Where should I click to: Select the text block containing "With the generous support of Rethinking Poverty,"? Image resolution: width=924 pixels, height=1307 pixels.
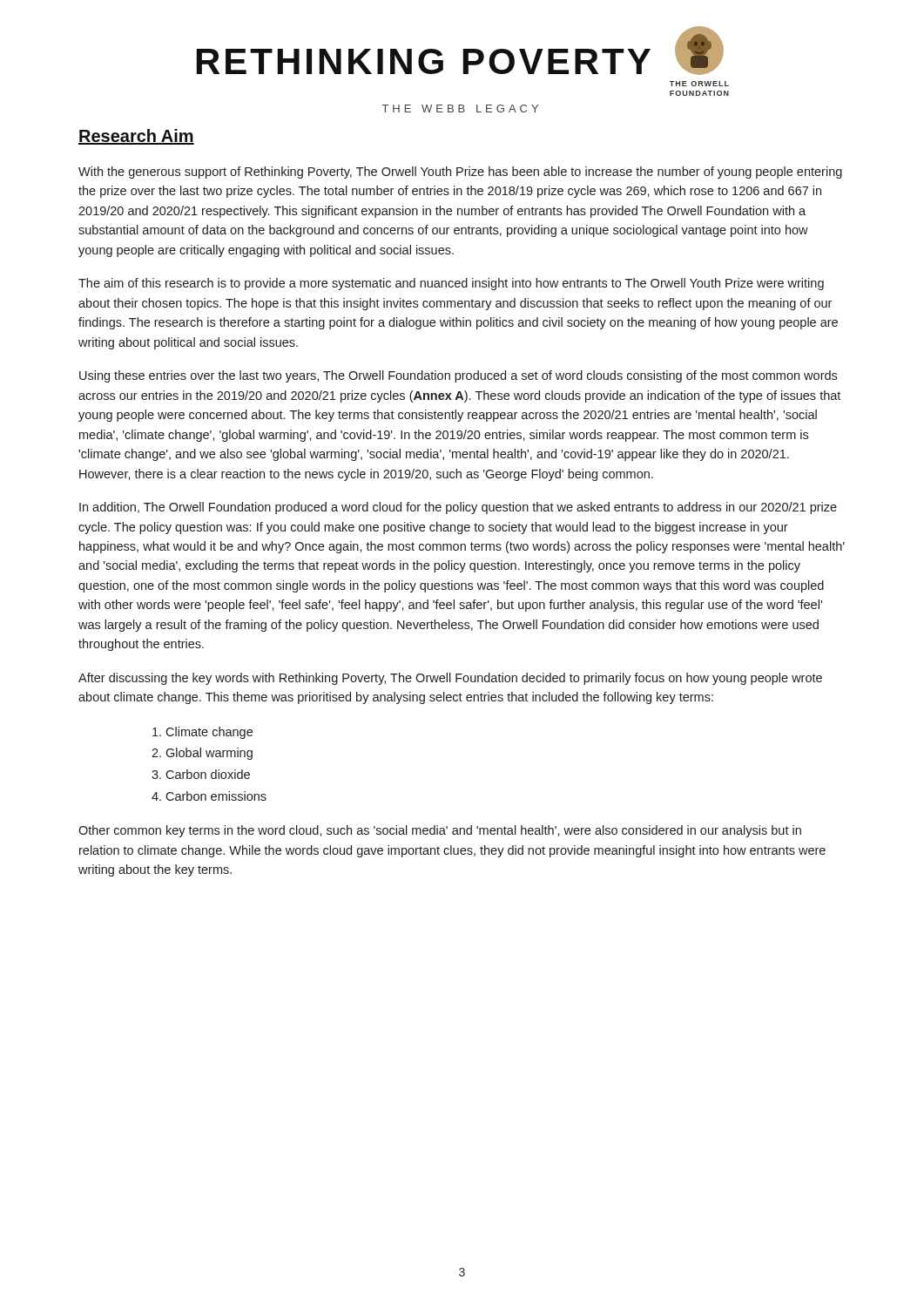[x=460, y=211]
